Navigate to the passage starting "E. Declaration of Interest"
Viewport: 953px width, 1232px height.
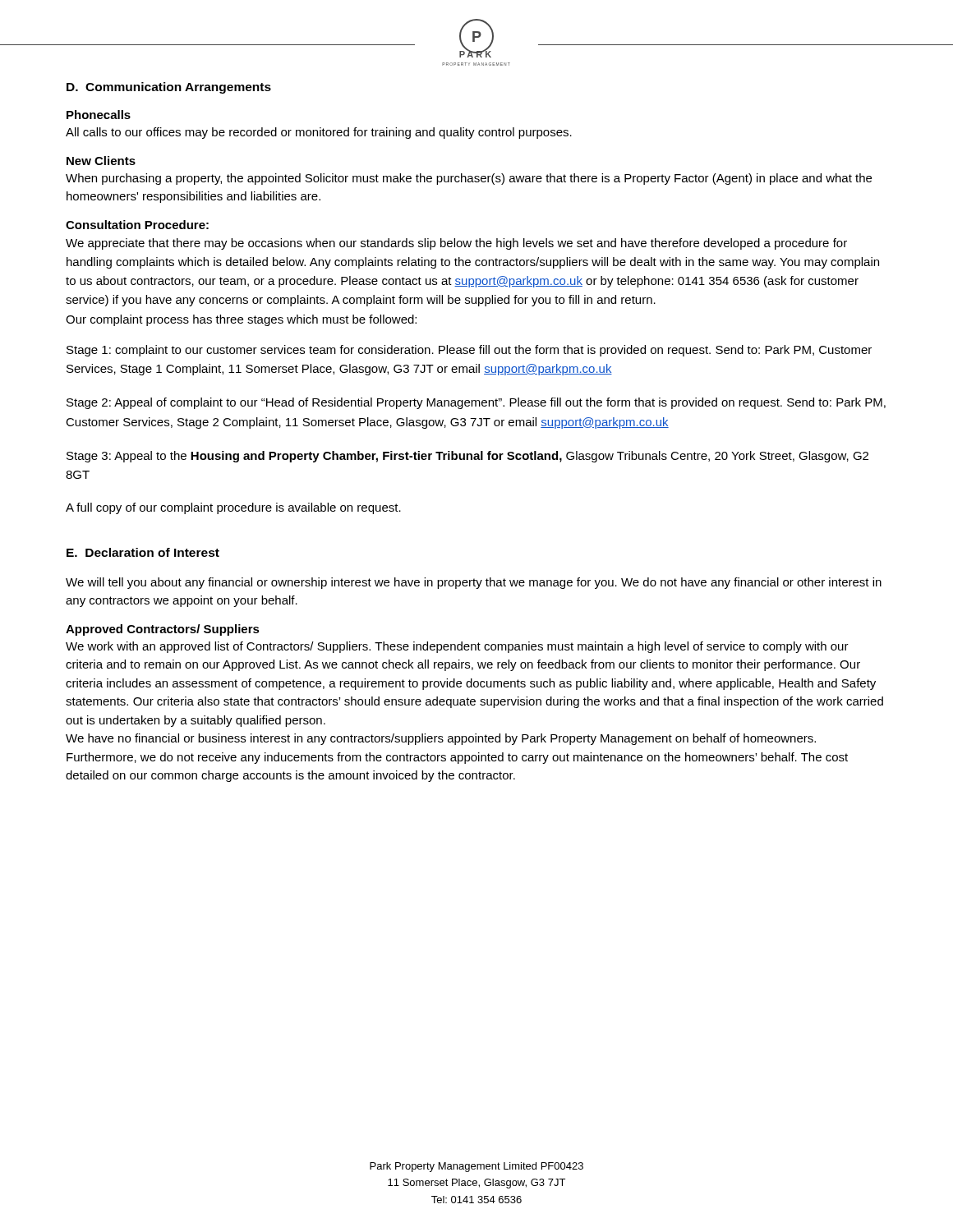pos(143,552)
